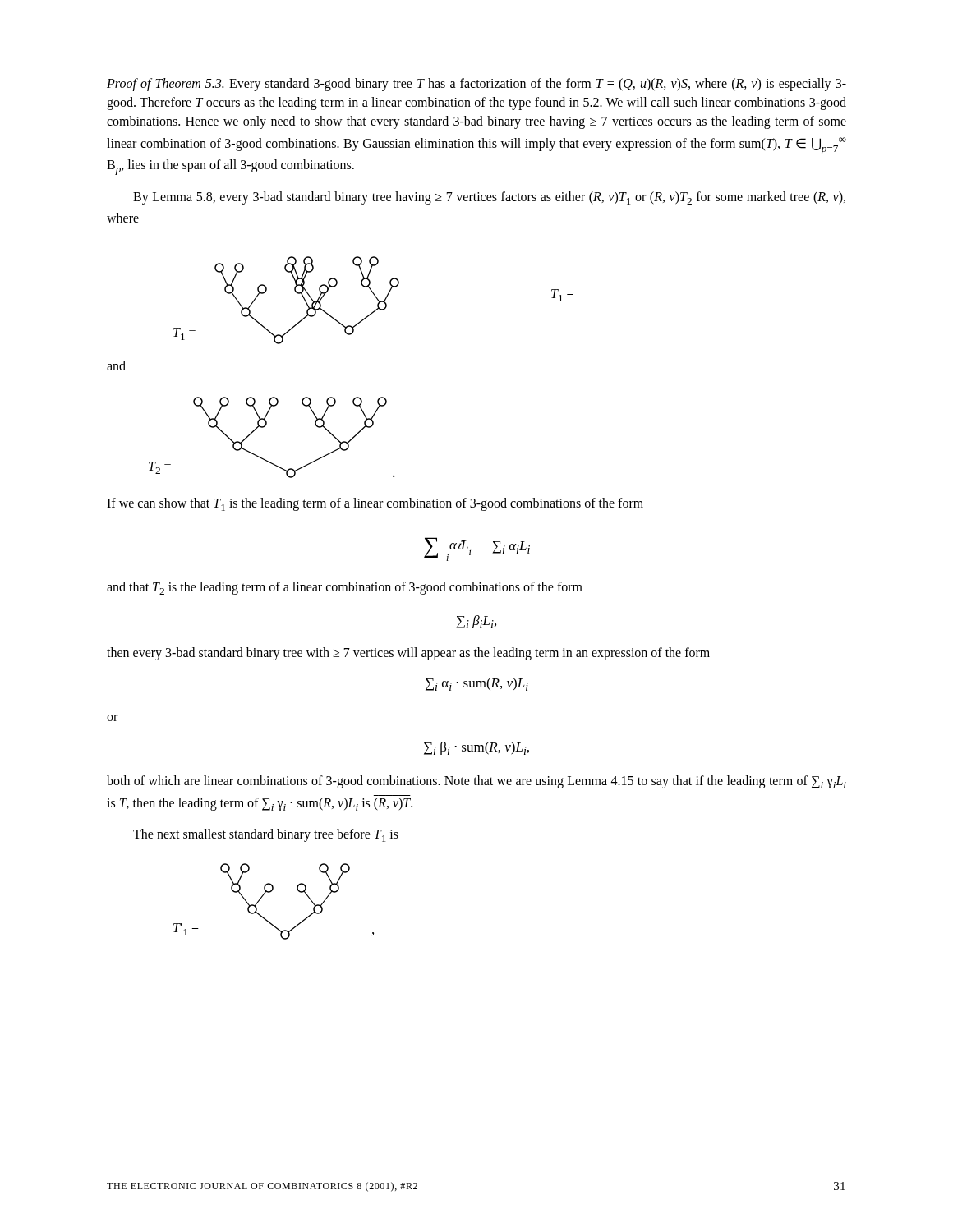953x1232 pixels.
Task: Find the formula that reads "∑ i α𝑖Li ∑i αiLi"
Action: (476, 547)
